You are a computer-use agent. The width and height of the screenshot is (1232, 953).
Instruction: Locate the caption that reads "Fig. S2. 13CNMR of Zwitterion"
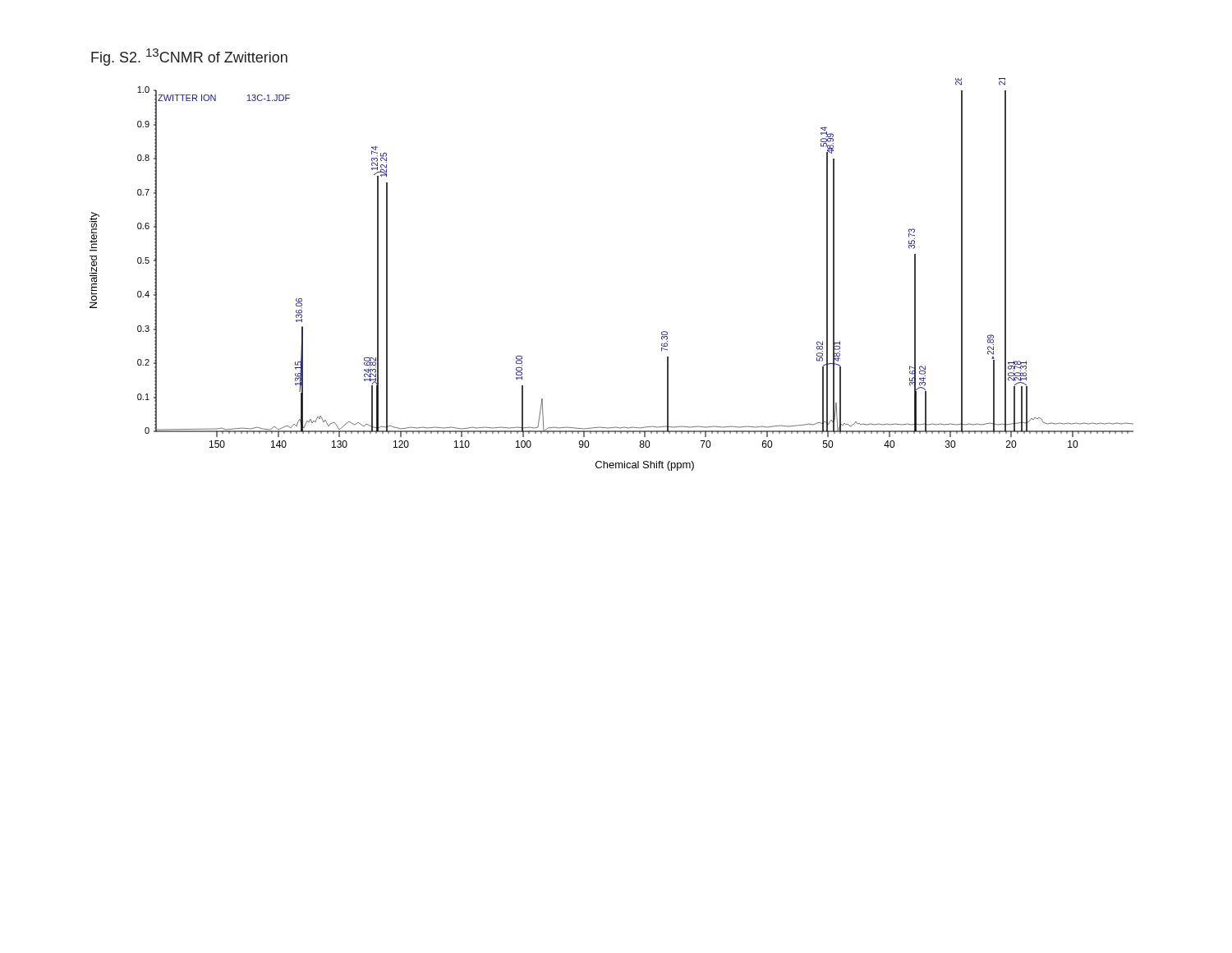189,55
